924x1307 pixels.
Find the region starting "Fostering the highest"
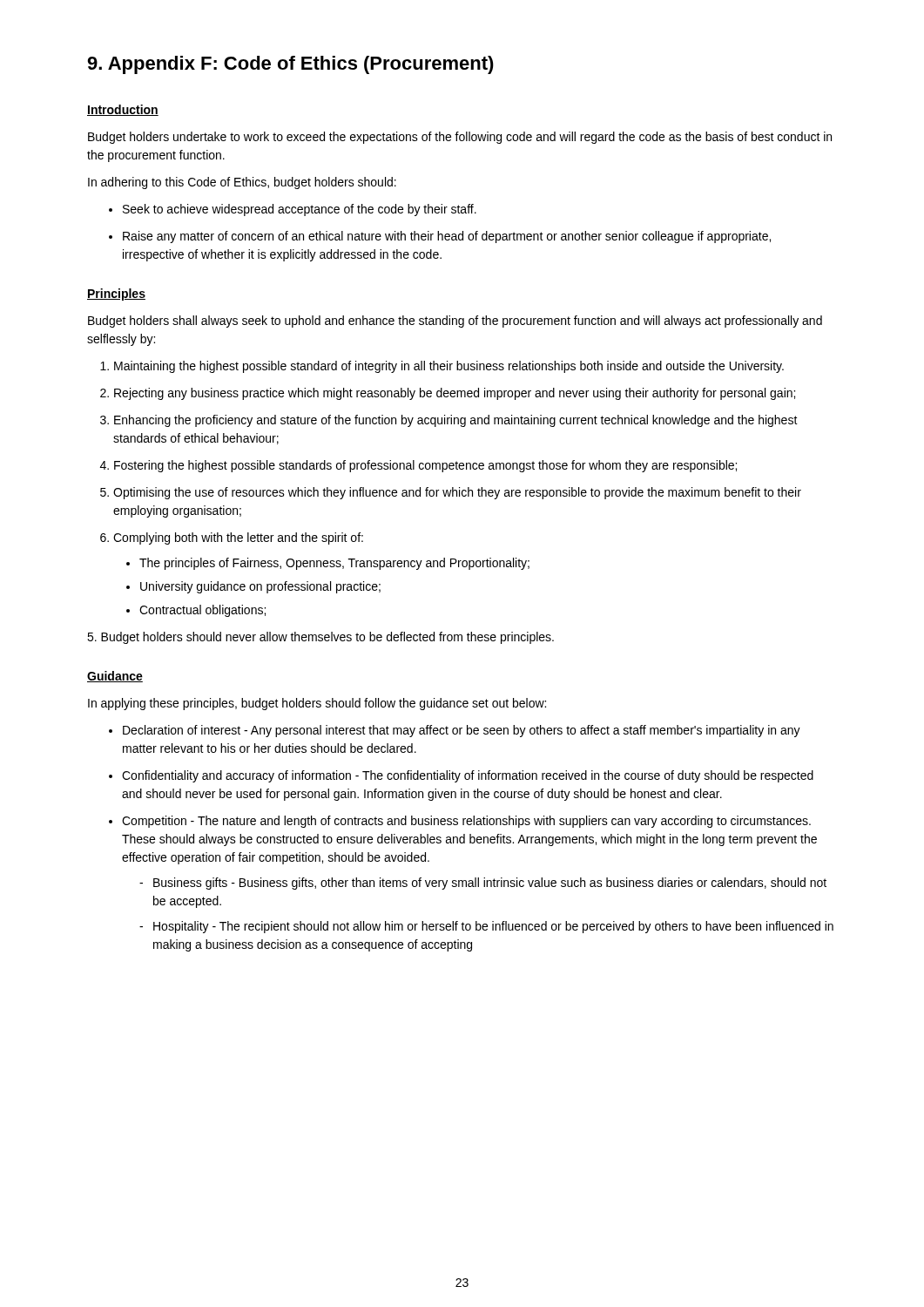[462, 466]
